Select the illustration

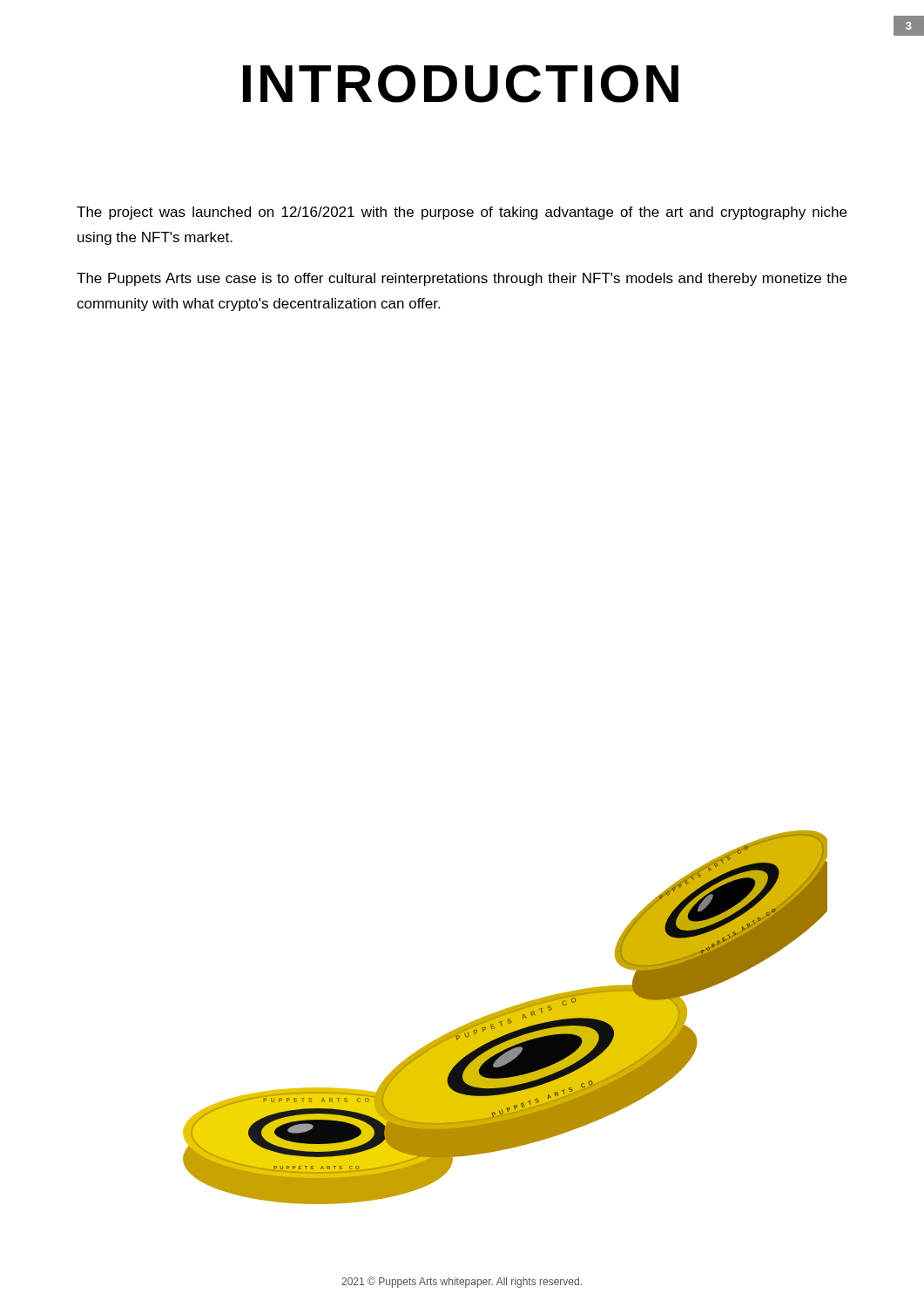[479, 1006]
